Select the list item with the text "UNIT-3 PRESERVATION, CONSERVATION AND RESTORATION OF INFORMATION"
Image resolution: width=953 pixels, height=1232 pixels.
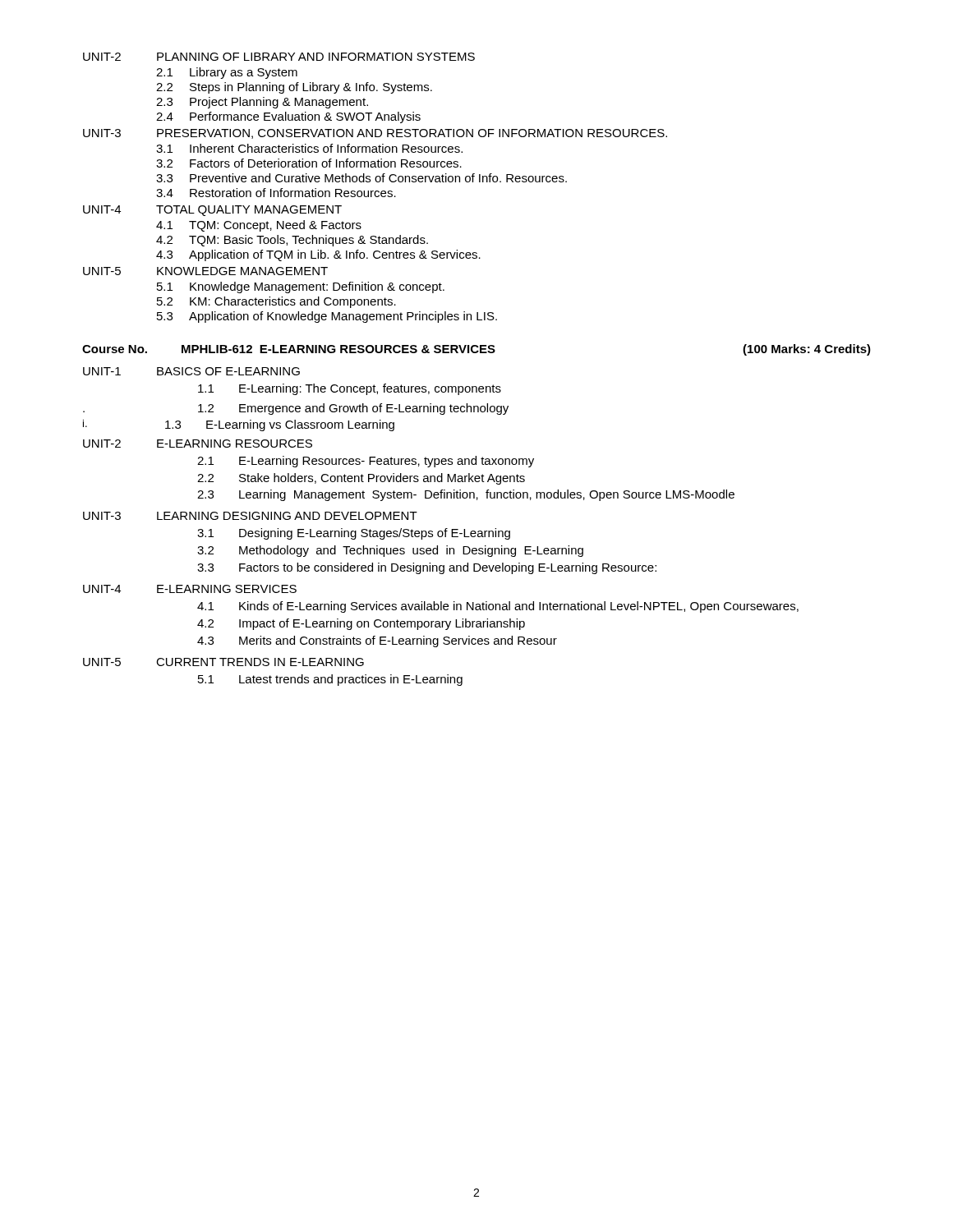point(476,163)
